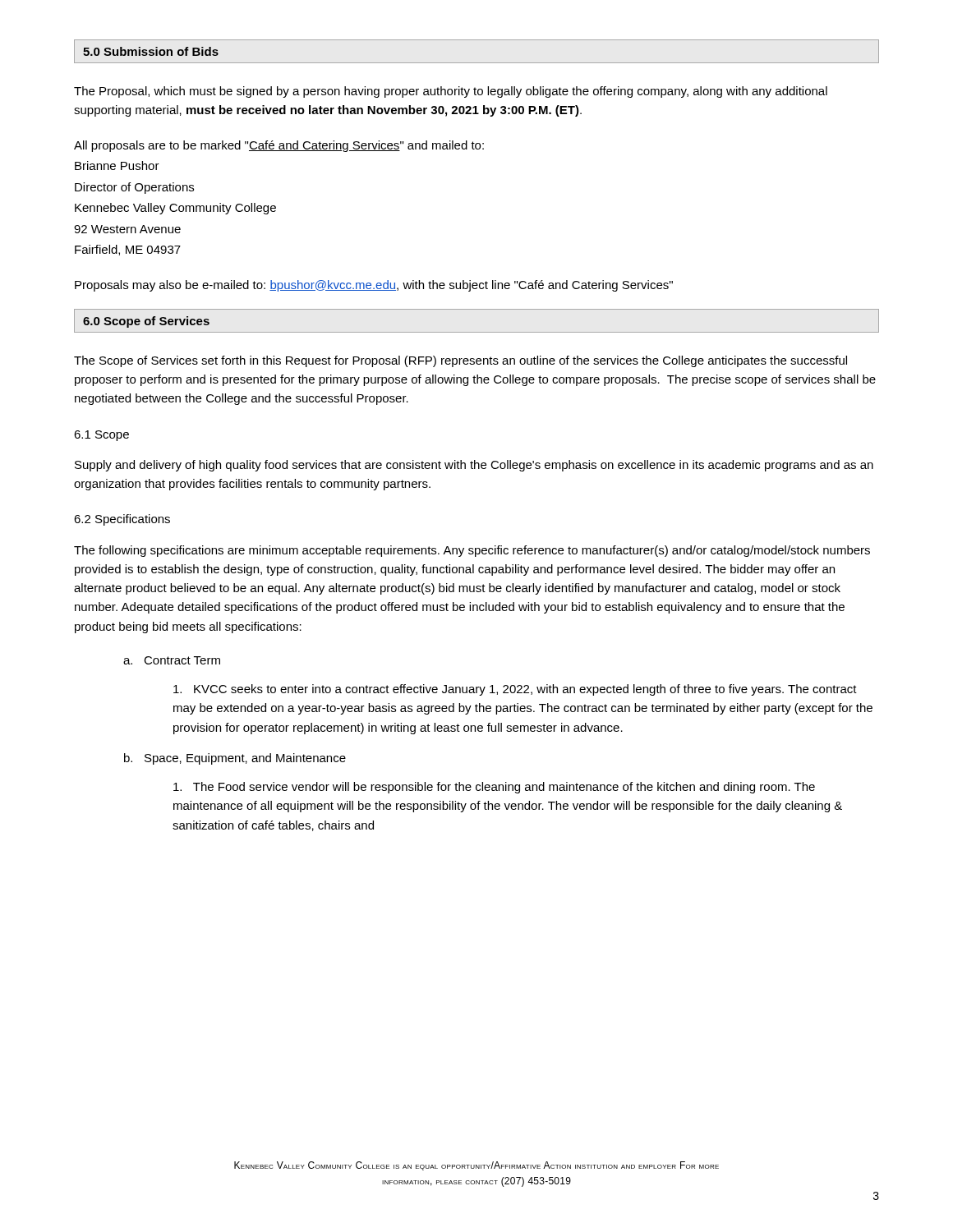Click where it says "b. Space, Equipment, and Maintenance"
This screenshot has height=1232, width=953.
point(235,757)
